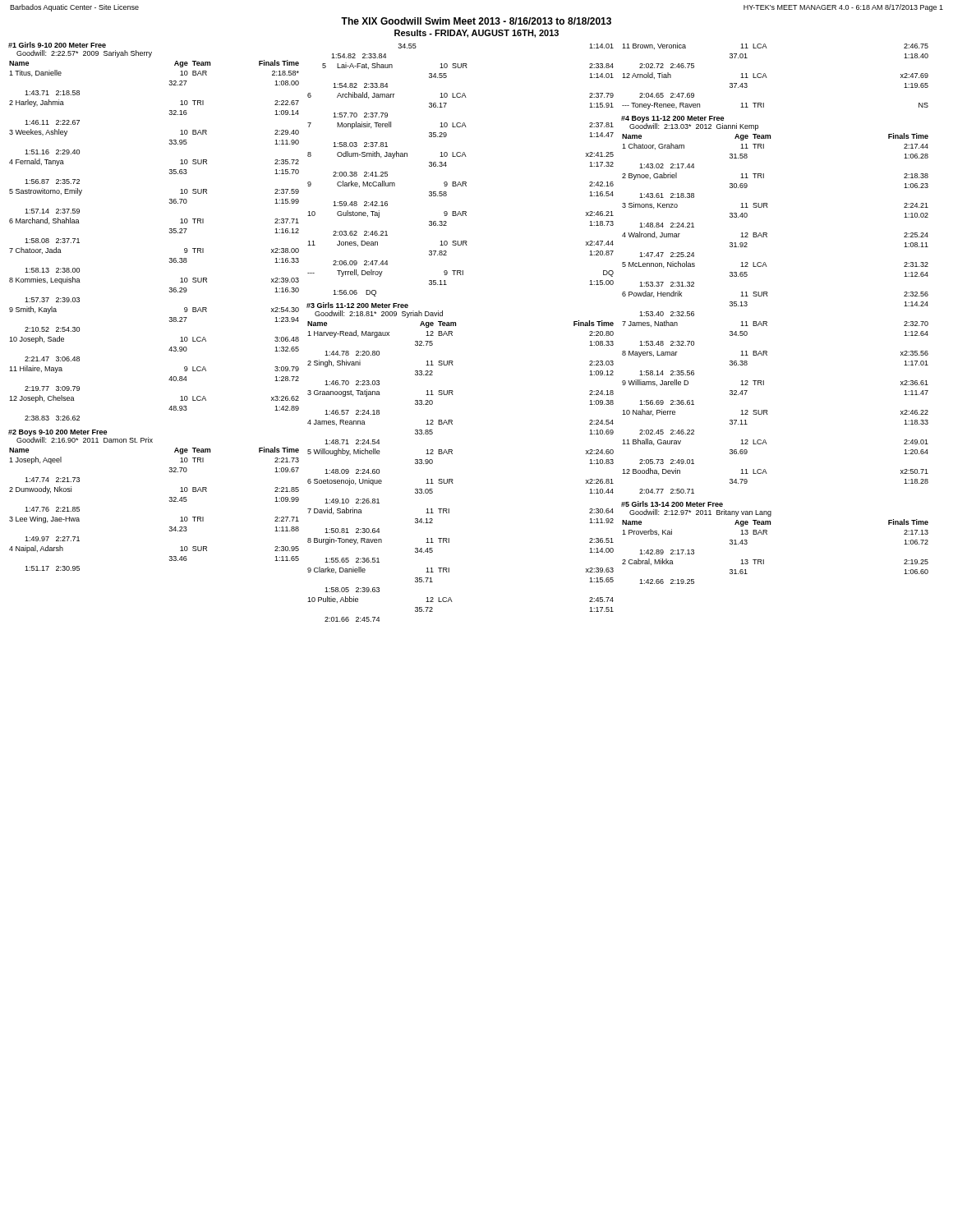Viewport: 953px width, 1232px height.
Task: Select the text starting "Results - FRIDAY, AUGUST"
Action: click(x=476, y=33)
